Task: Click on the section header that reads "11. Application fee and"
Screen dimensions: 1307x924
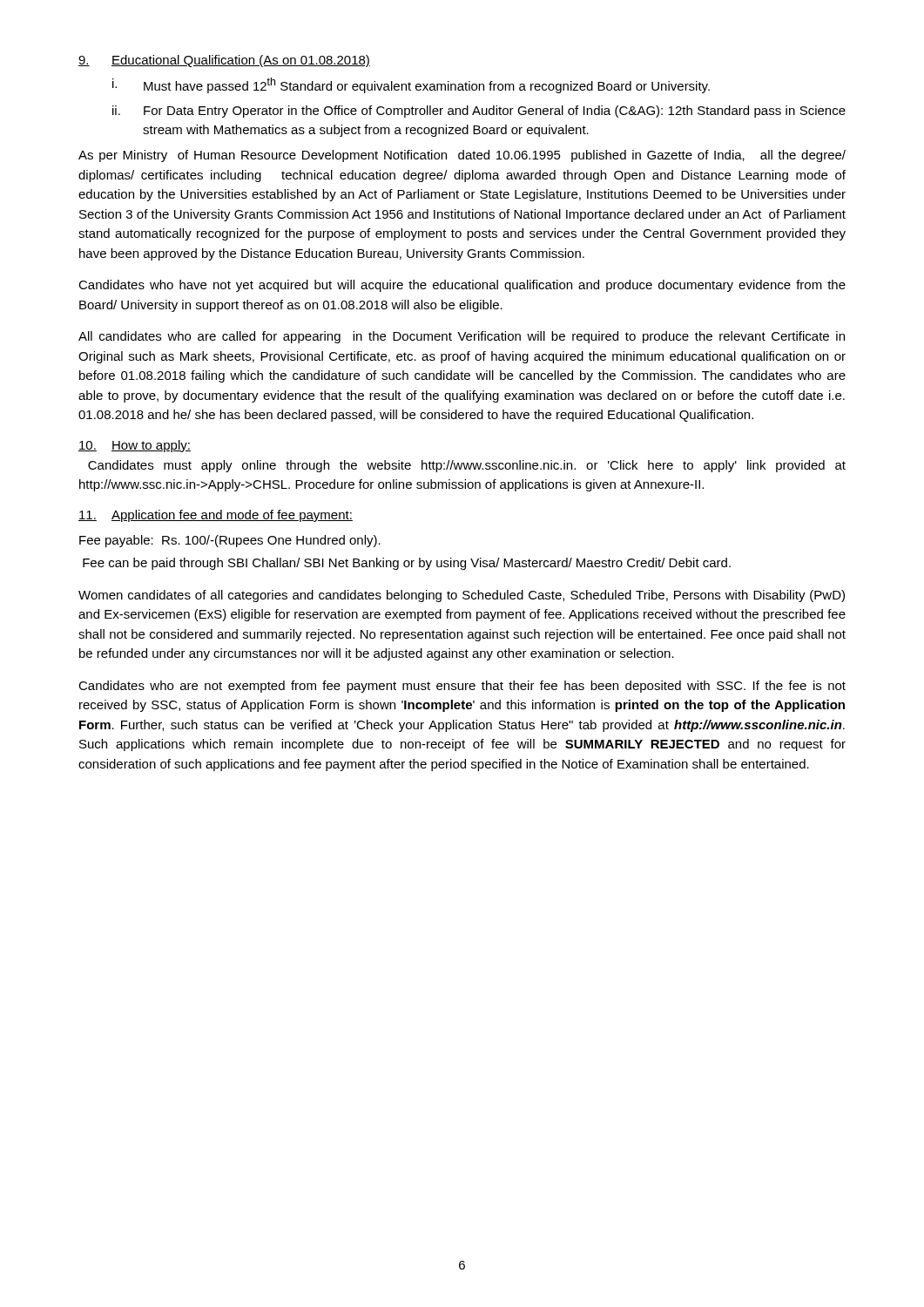Action: (215, 514)
